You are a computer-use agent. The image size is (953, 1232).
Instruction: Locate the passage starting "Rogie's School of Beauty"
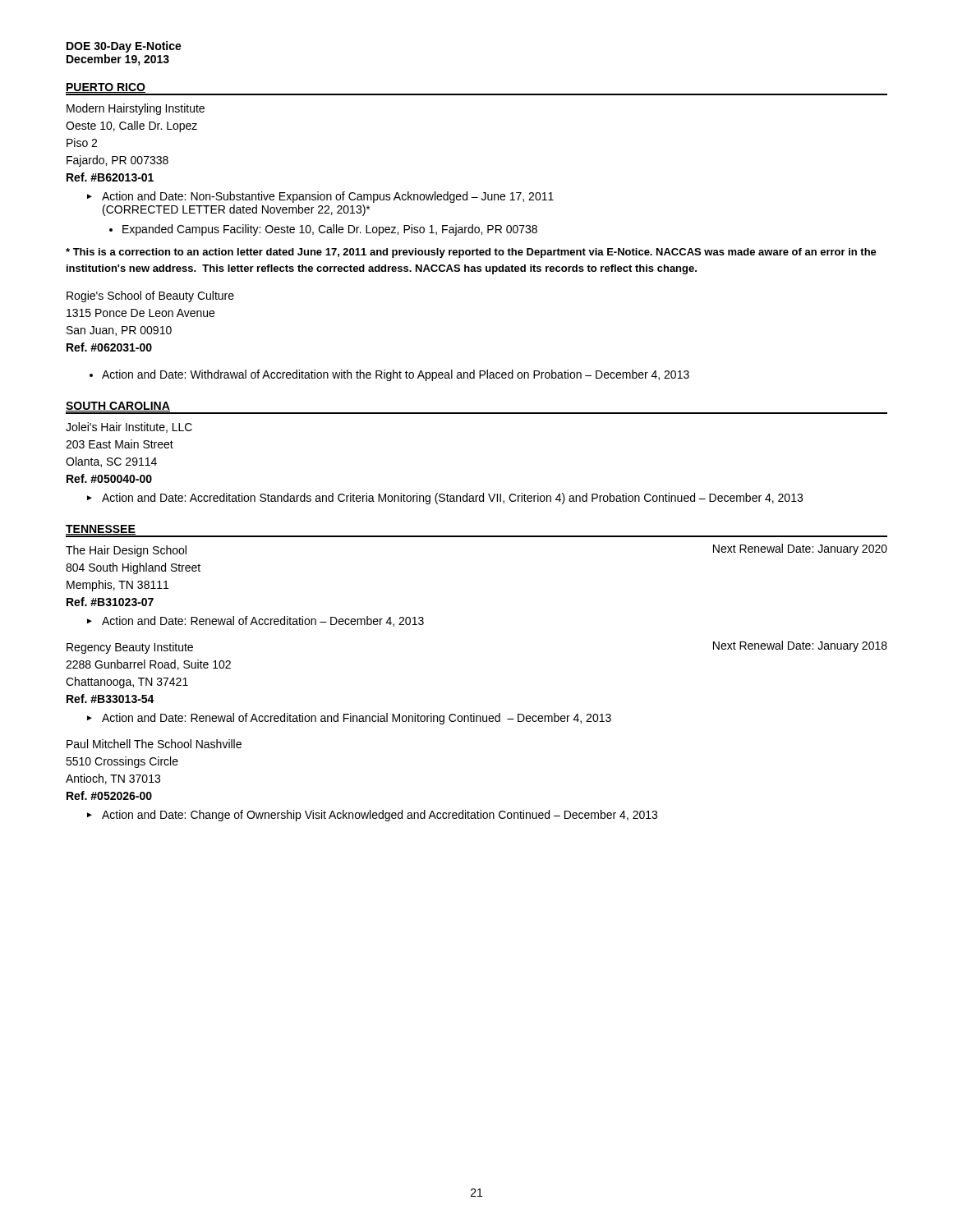(x=150, y=297)
